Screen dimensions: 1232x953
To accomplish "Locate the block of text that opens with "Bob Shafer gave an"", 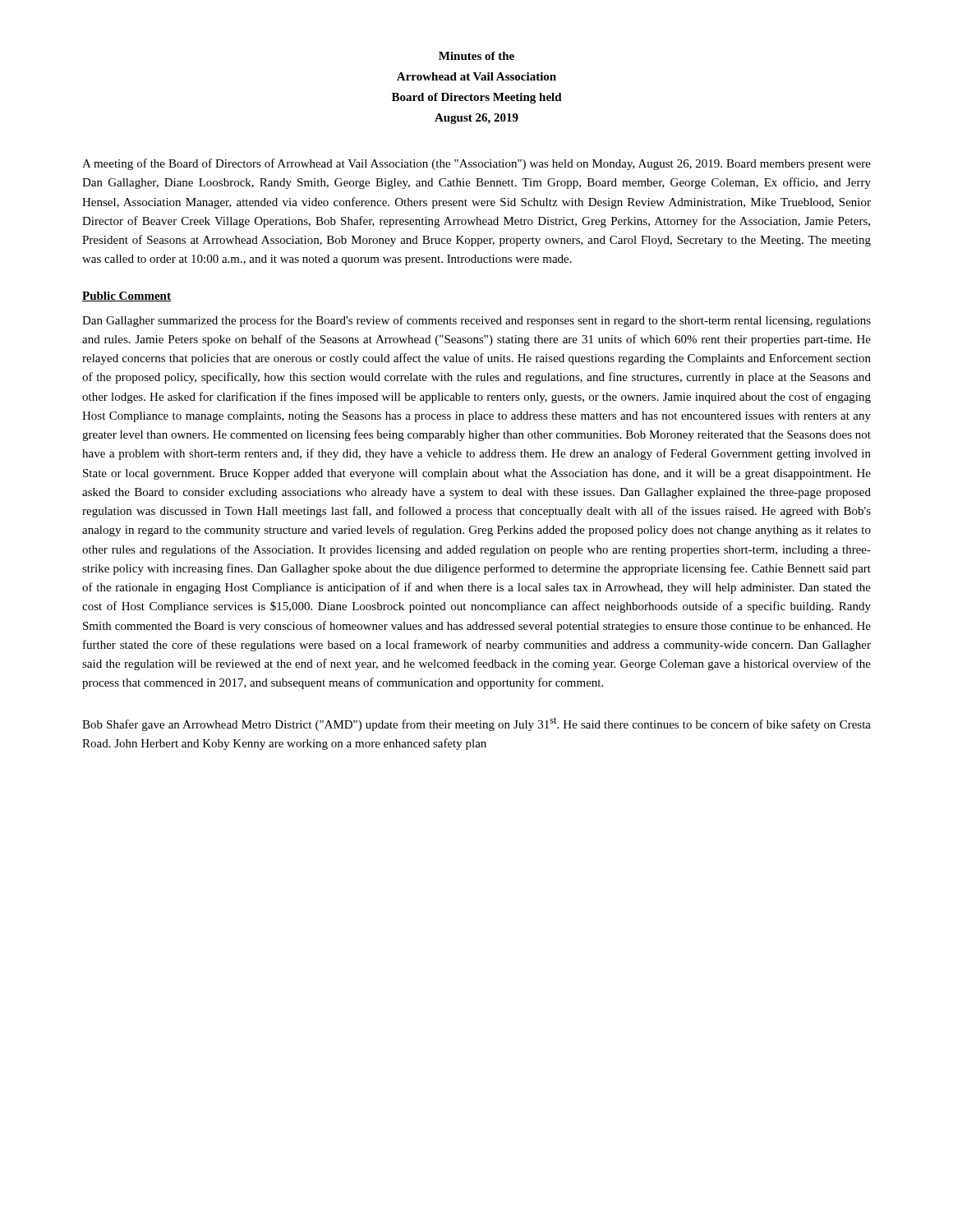I will pyautogui.click(x=476, y=732).
